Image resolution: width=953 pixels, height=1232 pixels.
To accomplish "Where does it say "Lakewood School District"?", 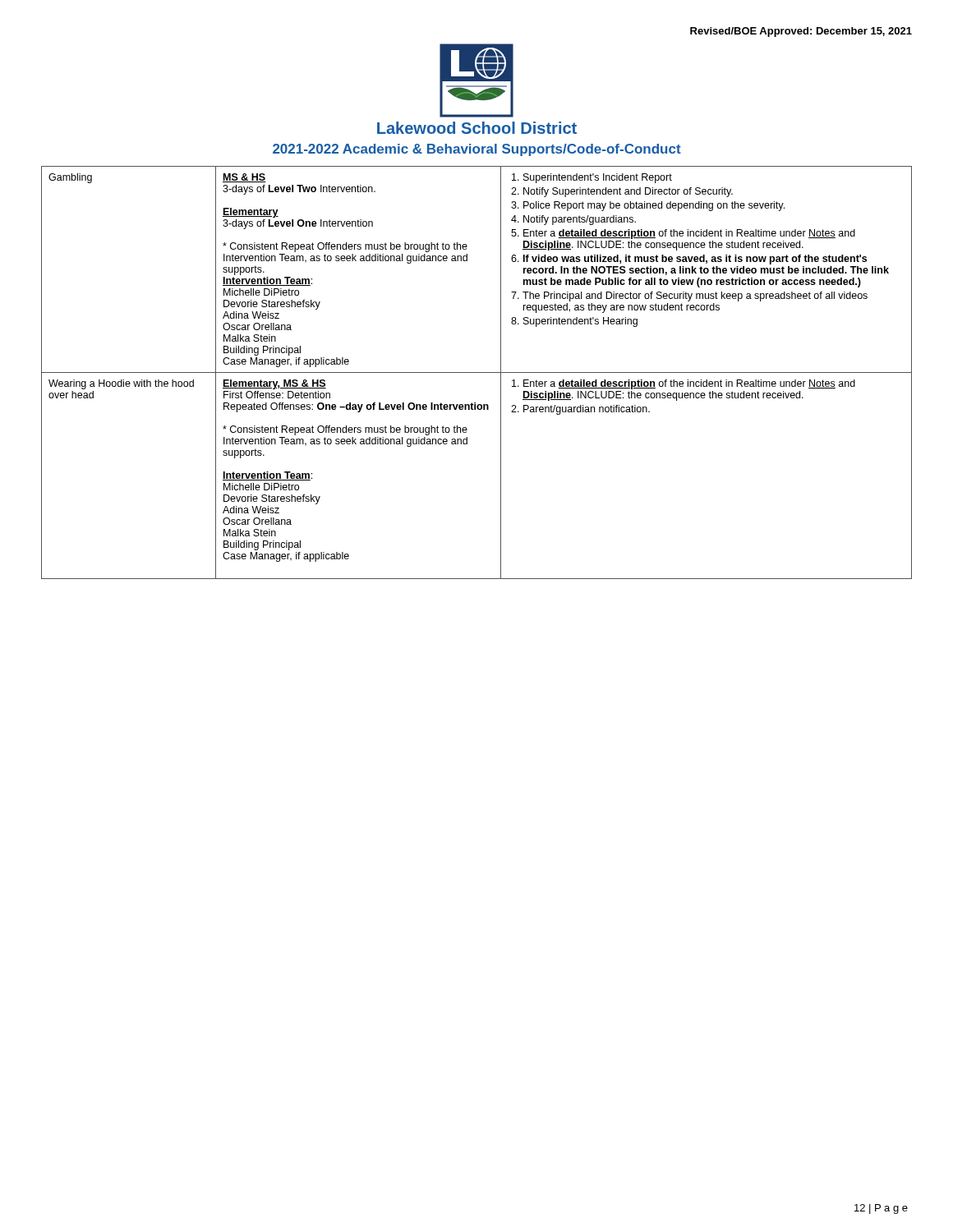I will (476, 128).
